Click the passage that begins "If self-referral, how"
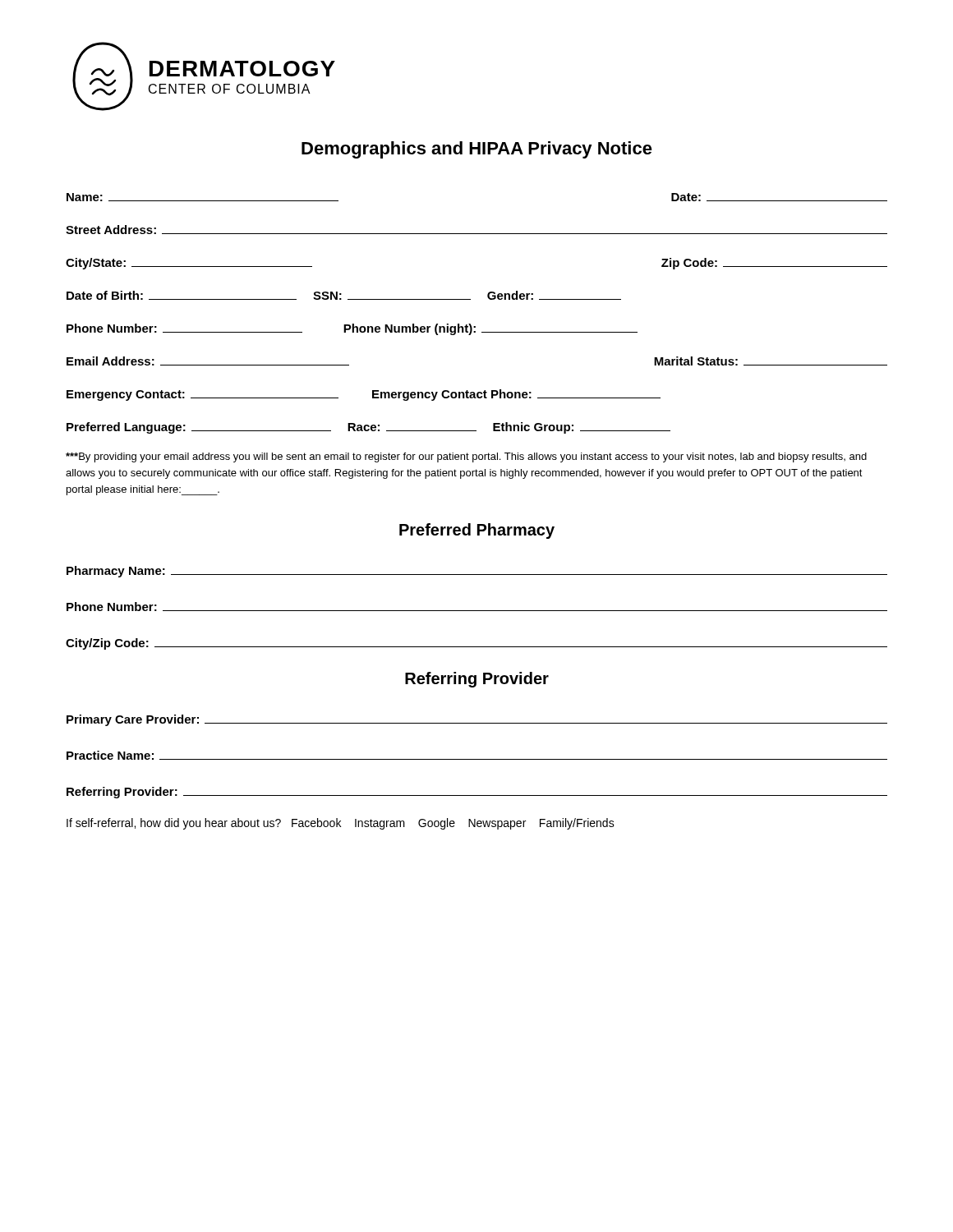This screenshot has height=1232, width=953. (340, 823)
